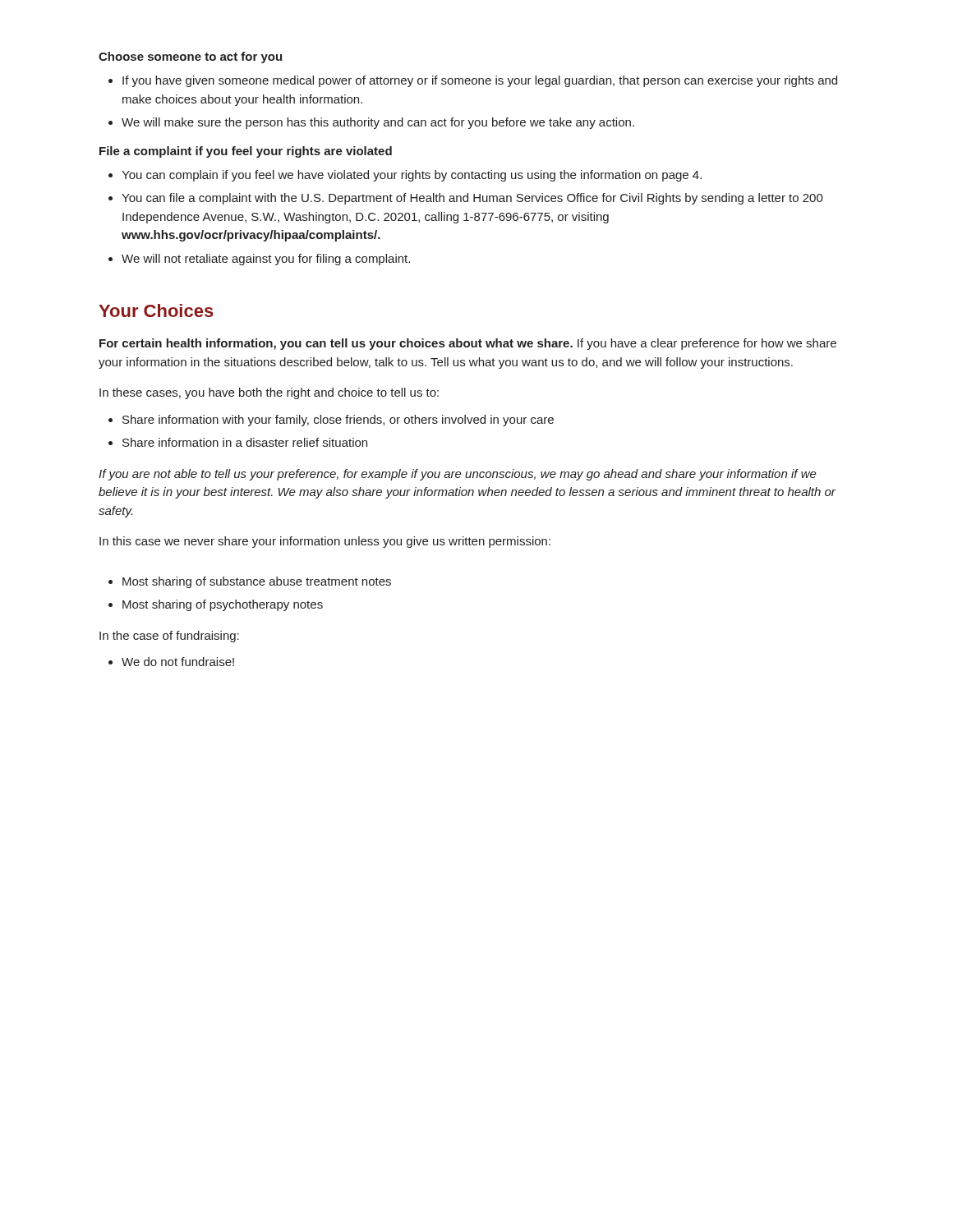Find the block on this page that starts "Most sharing of substance"
This screenshot has width=953, height=1232.
point(257,581)
